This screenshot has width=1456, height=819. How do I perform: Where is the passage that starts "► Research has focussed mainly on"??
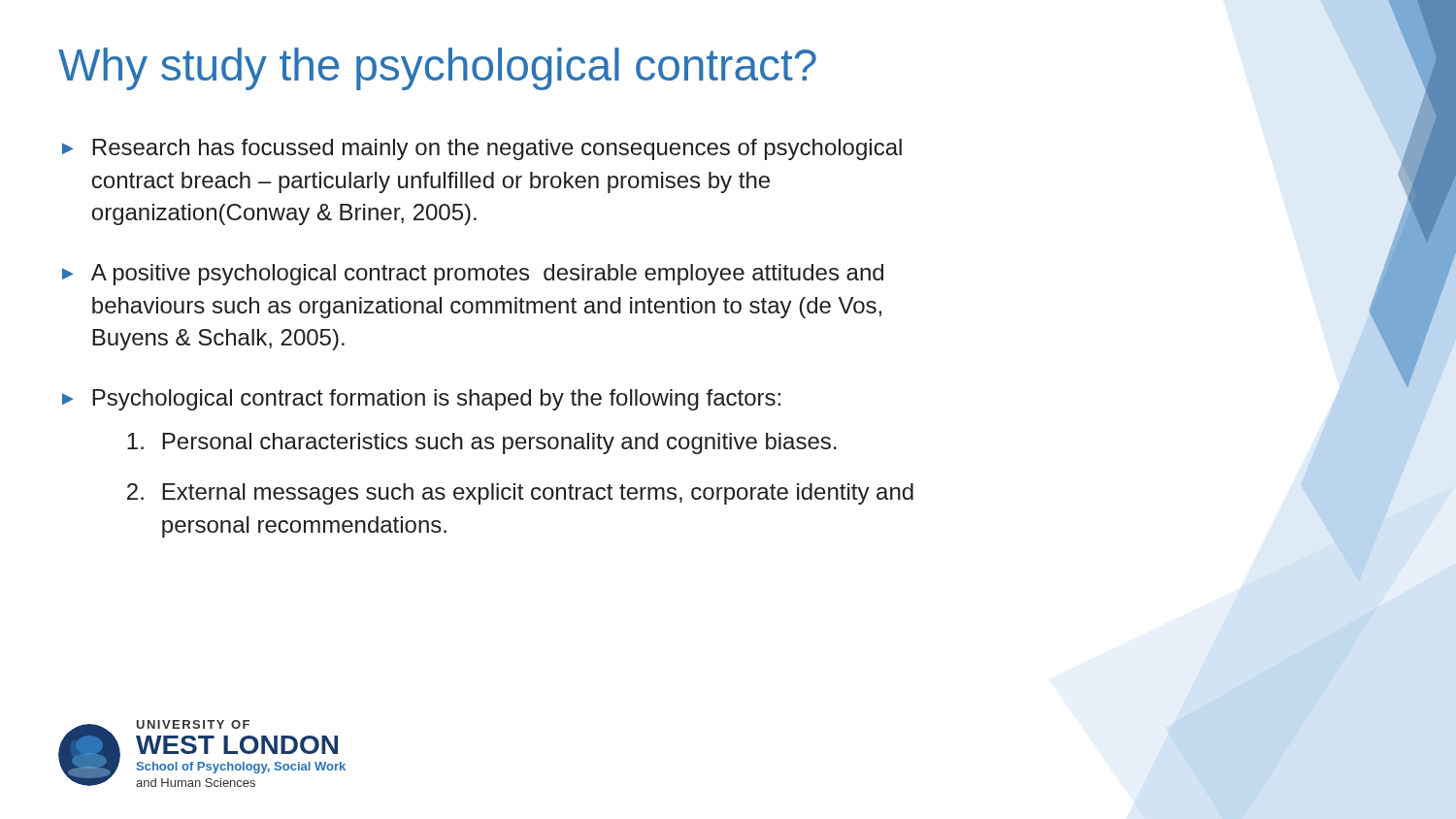point(510,180)
